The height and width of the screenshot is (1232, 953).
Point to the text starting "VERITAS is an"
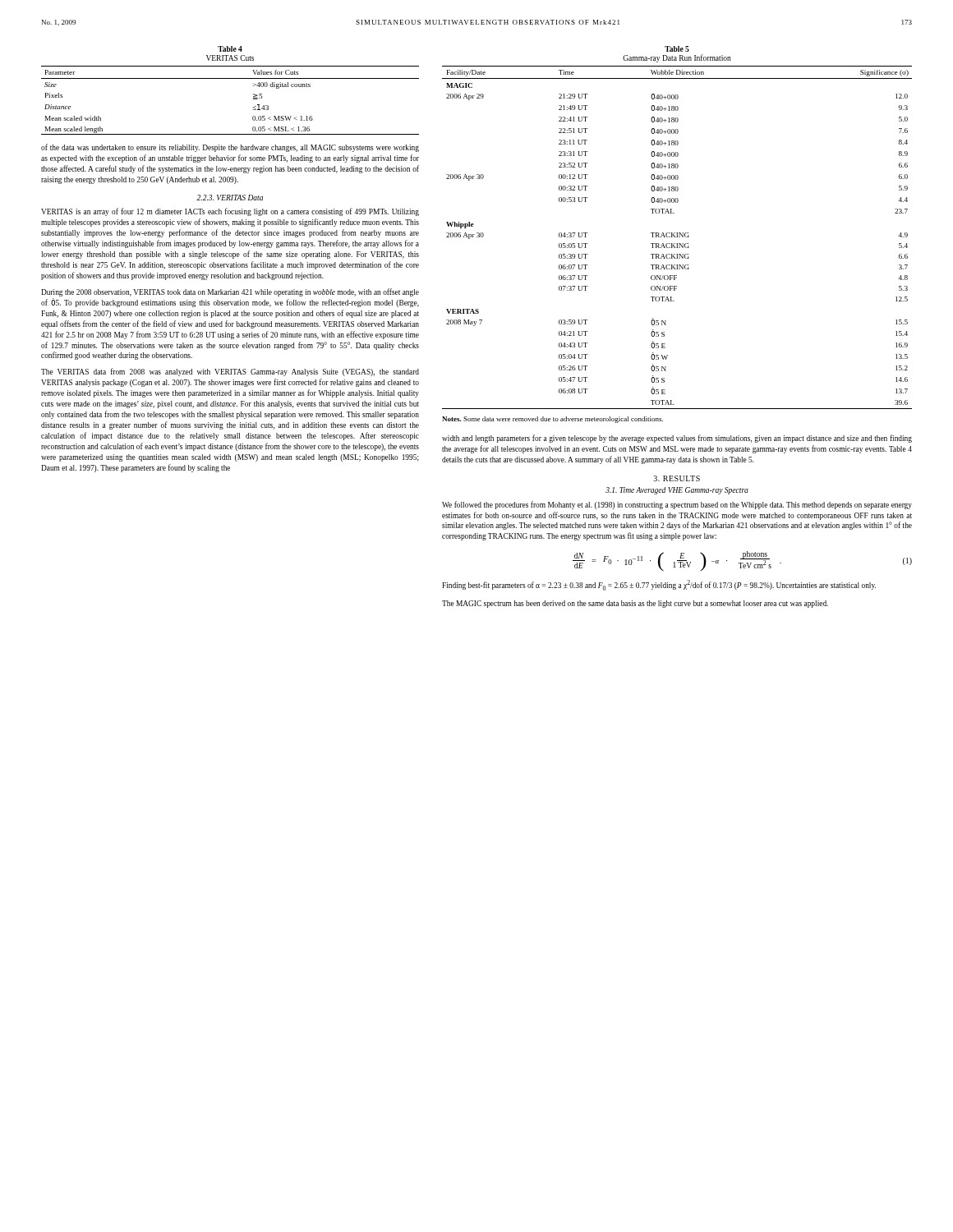(x=230, y=244)
